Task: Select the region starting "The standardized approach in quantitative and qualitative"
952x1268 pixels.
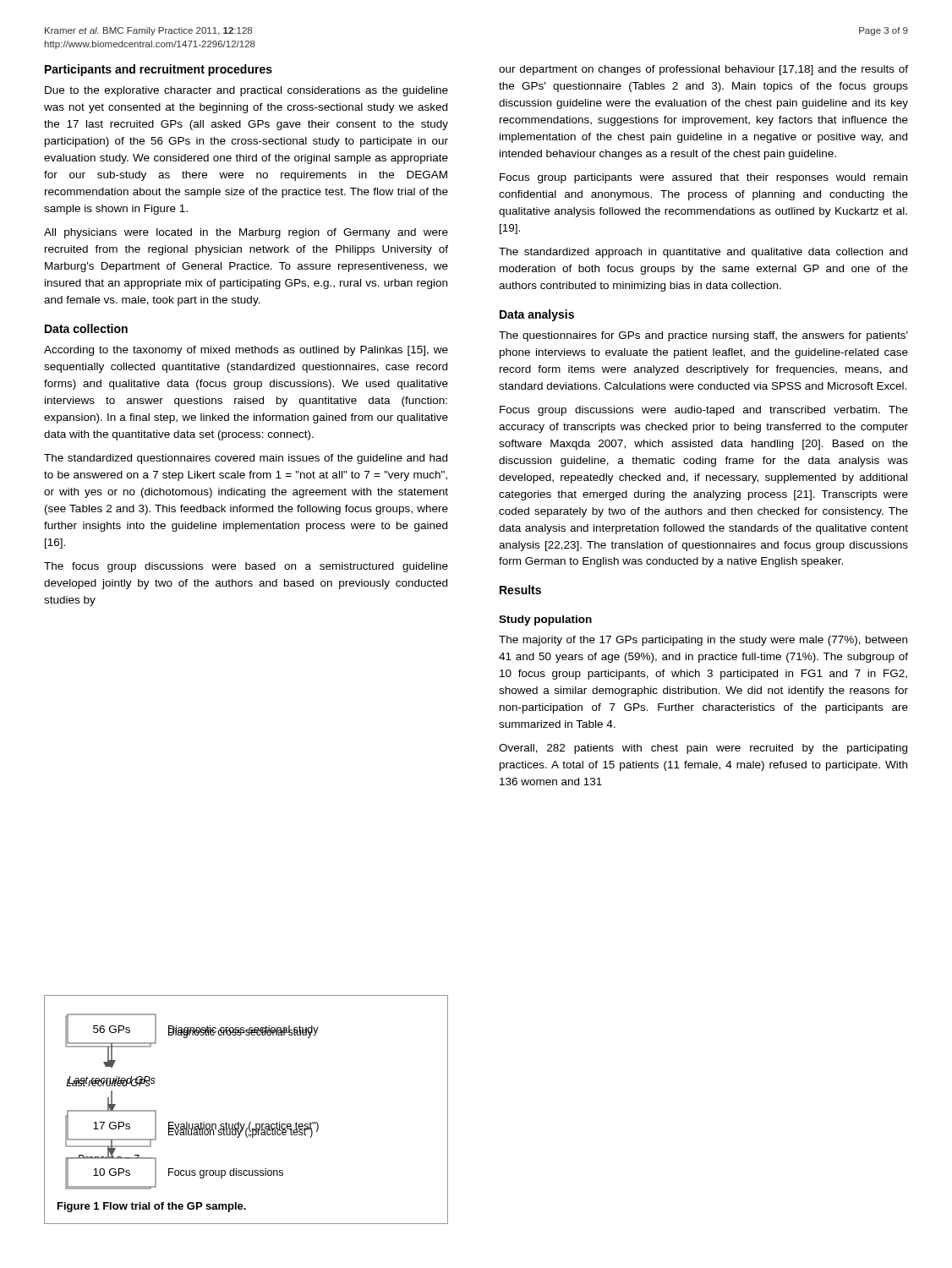Action: point(703,268)
